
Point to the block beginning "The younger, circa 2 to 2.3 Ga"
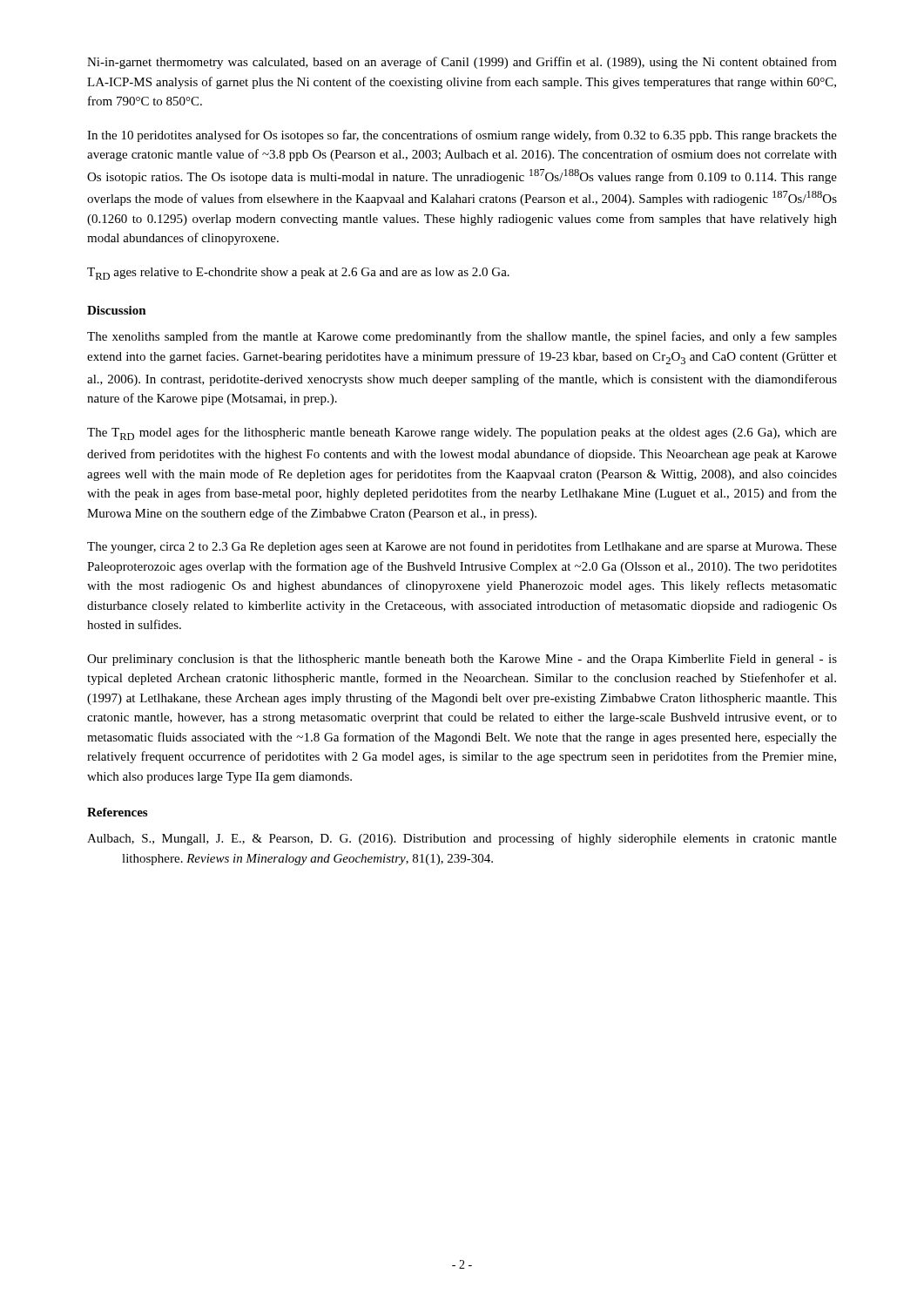pyautogui.click(x=462, y=586)
